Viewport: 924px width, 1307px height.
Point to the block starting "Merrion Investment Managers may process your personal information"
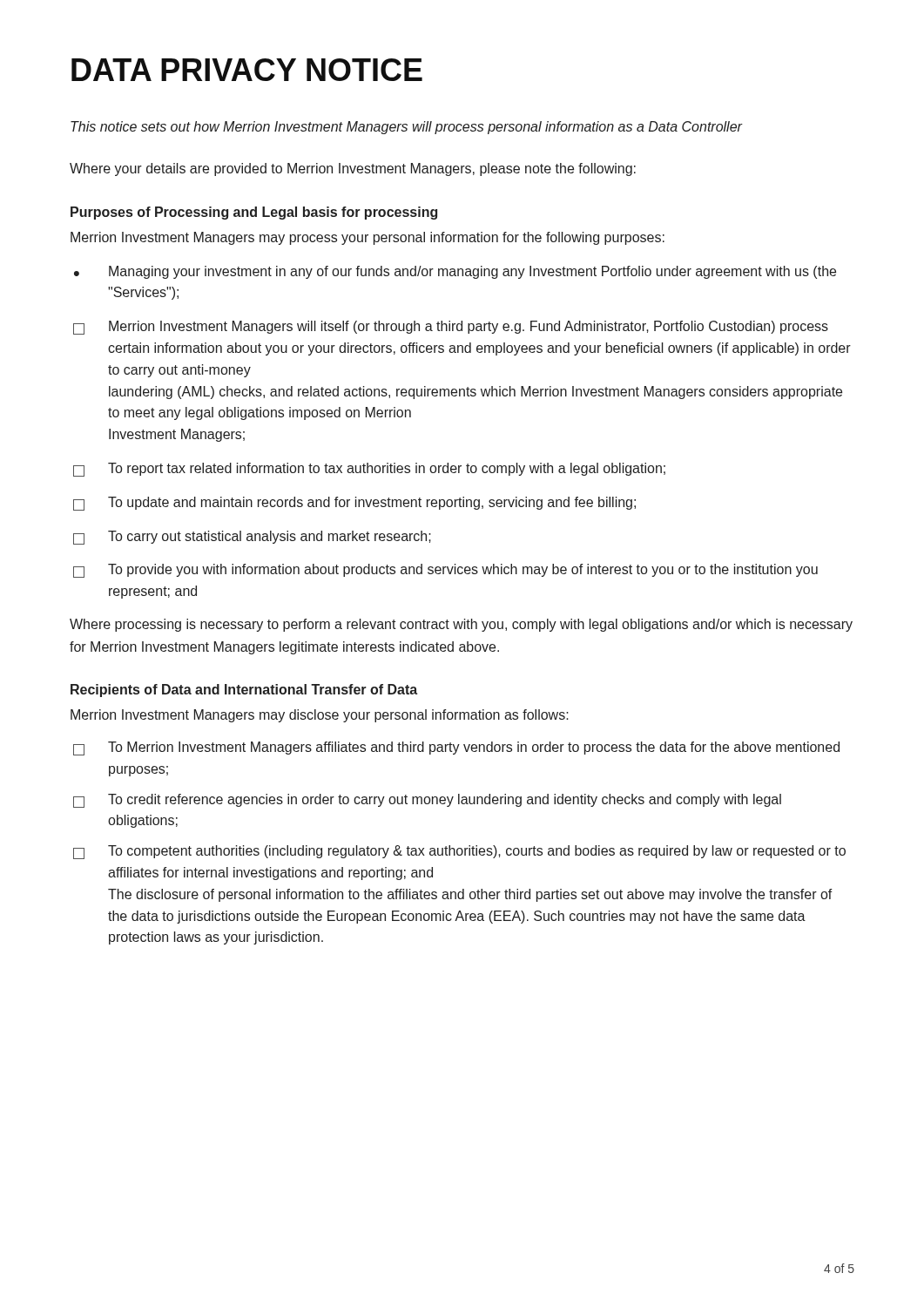pyautogui.click(x=367, y=237)
